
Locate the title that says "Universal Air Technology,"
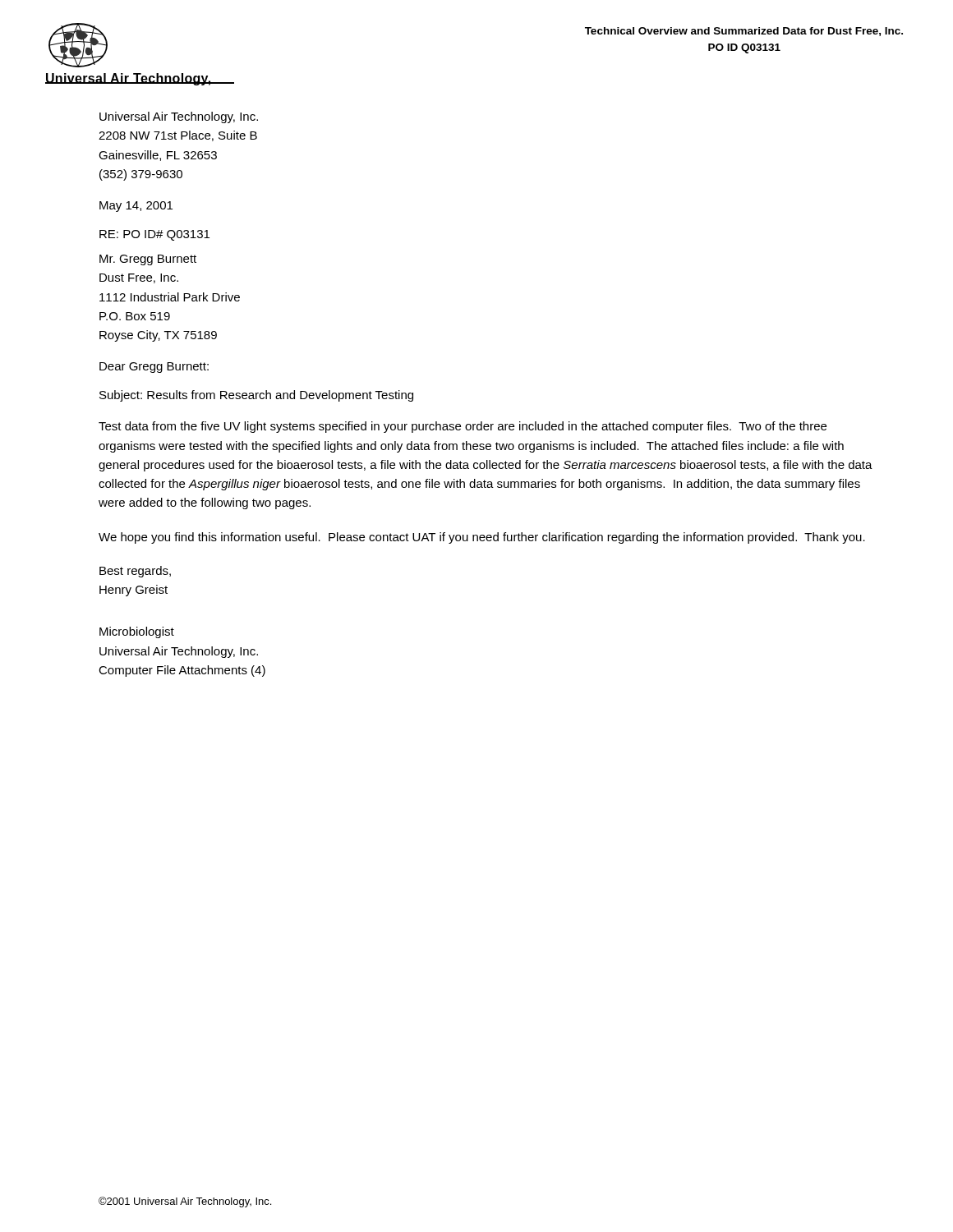click(128, 78)
